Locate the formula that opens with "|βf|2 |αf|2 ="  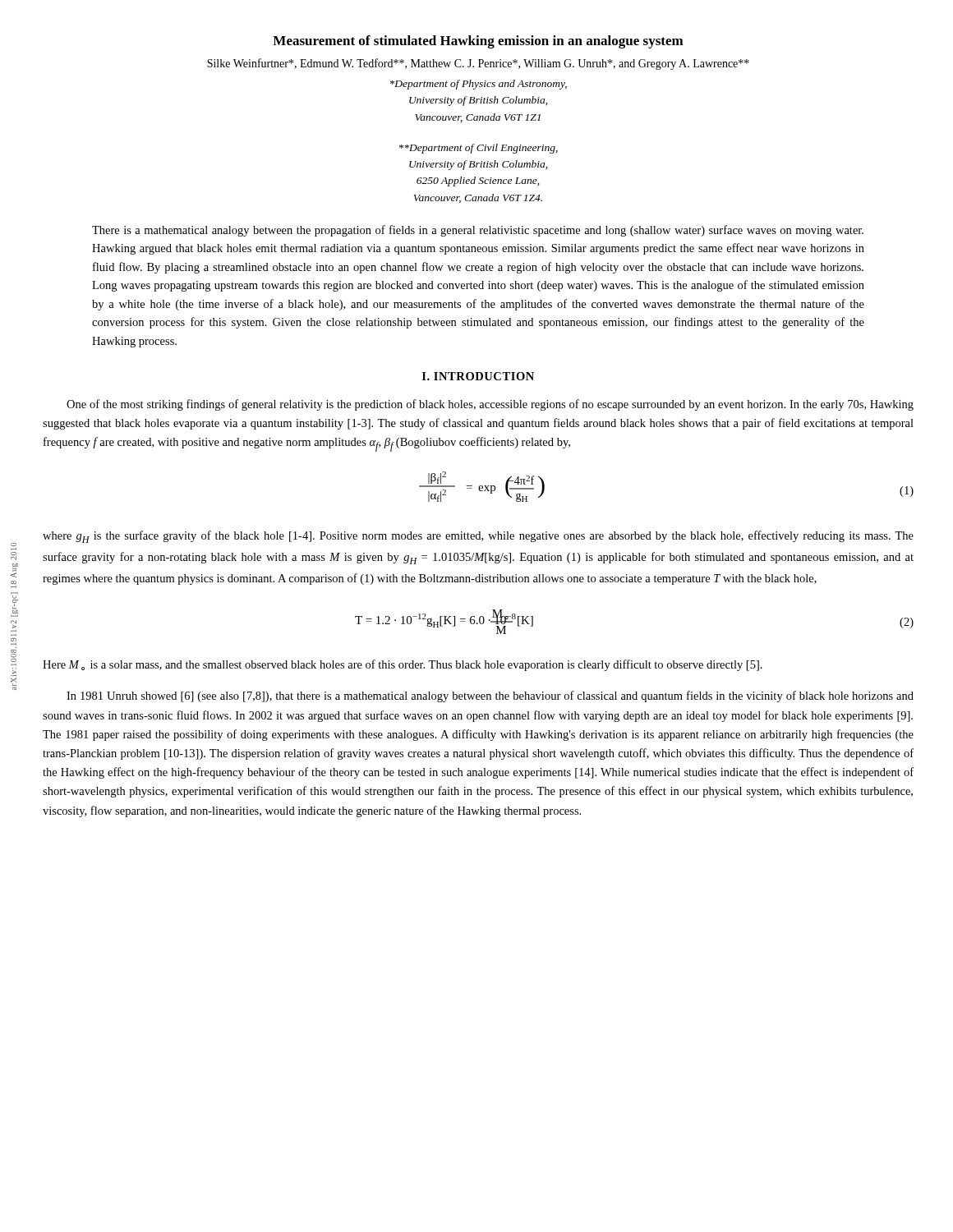tap(520, 488)
